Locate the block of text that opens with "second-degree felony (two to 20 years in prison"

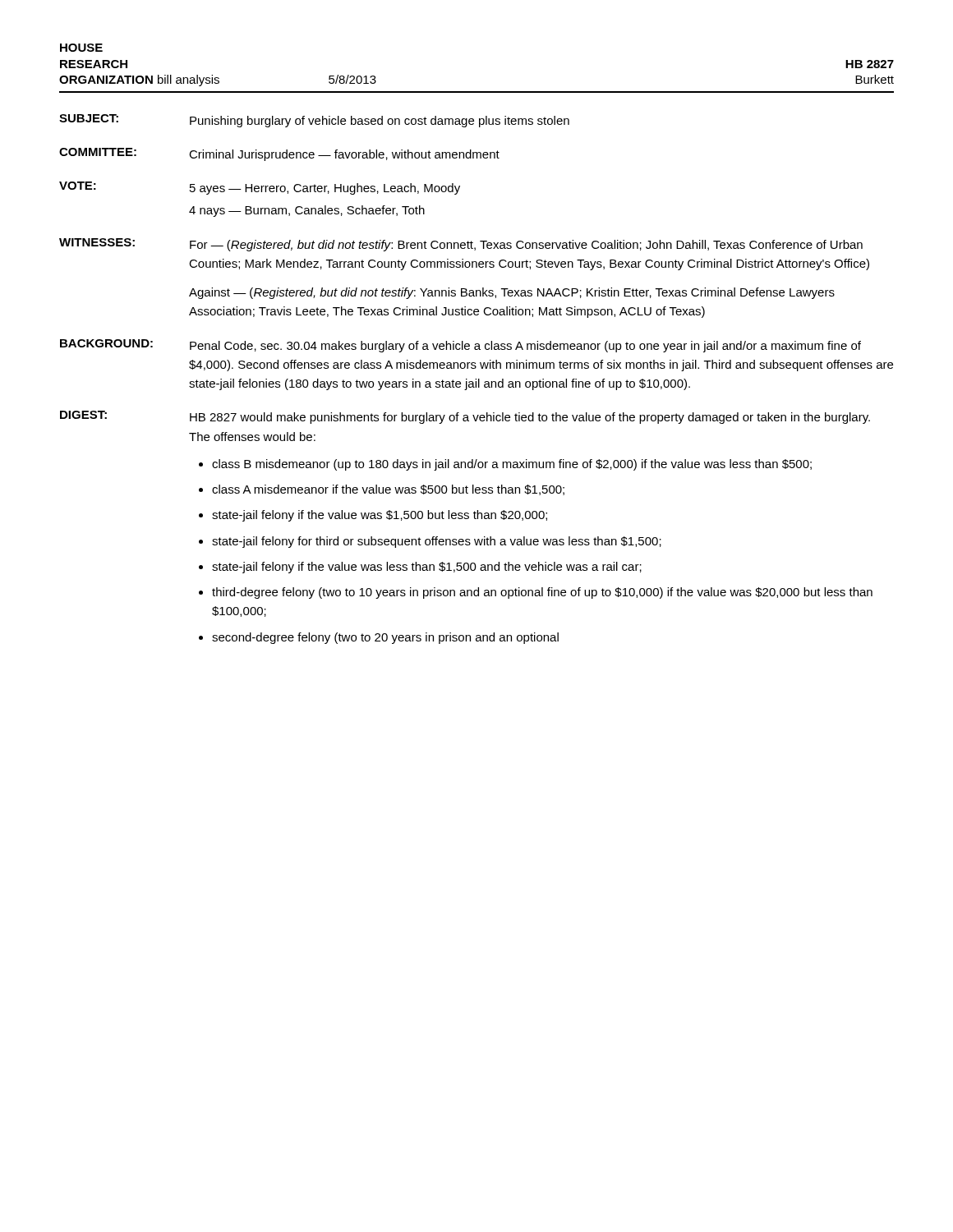tap(386, 637)
